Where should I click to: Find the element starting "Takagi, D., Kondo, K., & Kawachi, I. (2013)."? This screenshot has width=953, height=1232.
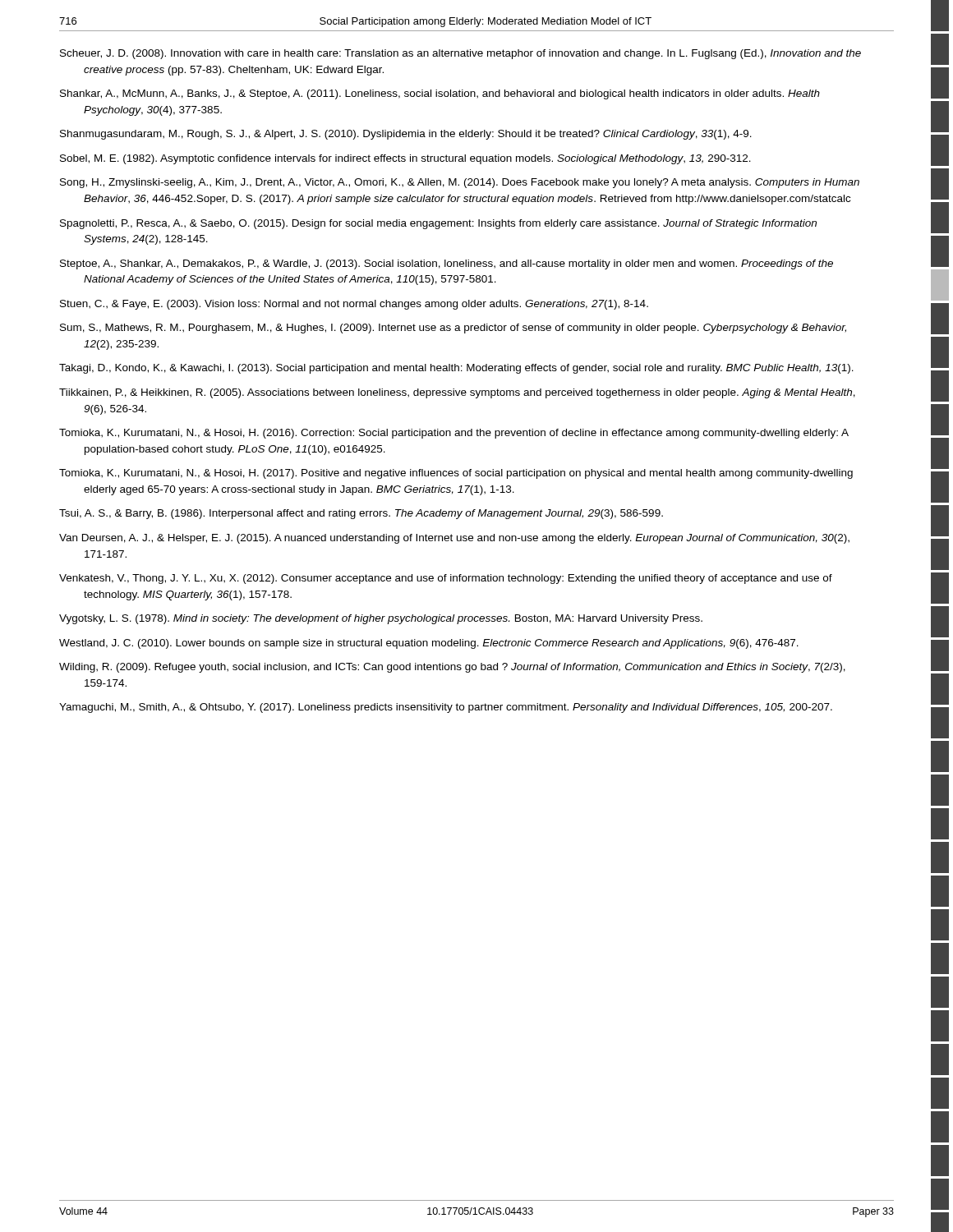(457, 368)
